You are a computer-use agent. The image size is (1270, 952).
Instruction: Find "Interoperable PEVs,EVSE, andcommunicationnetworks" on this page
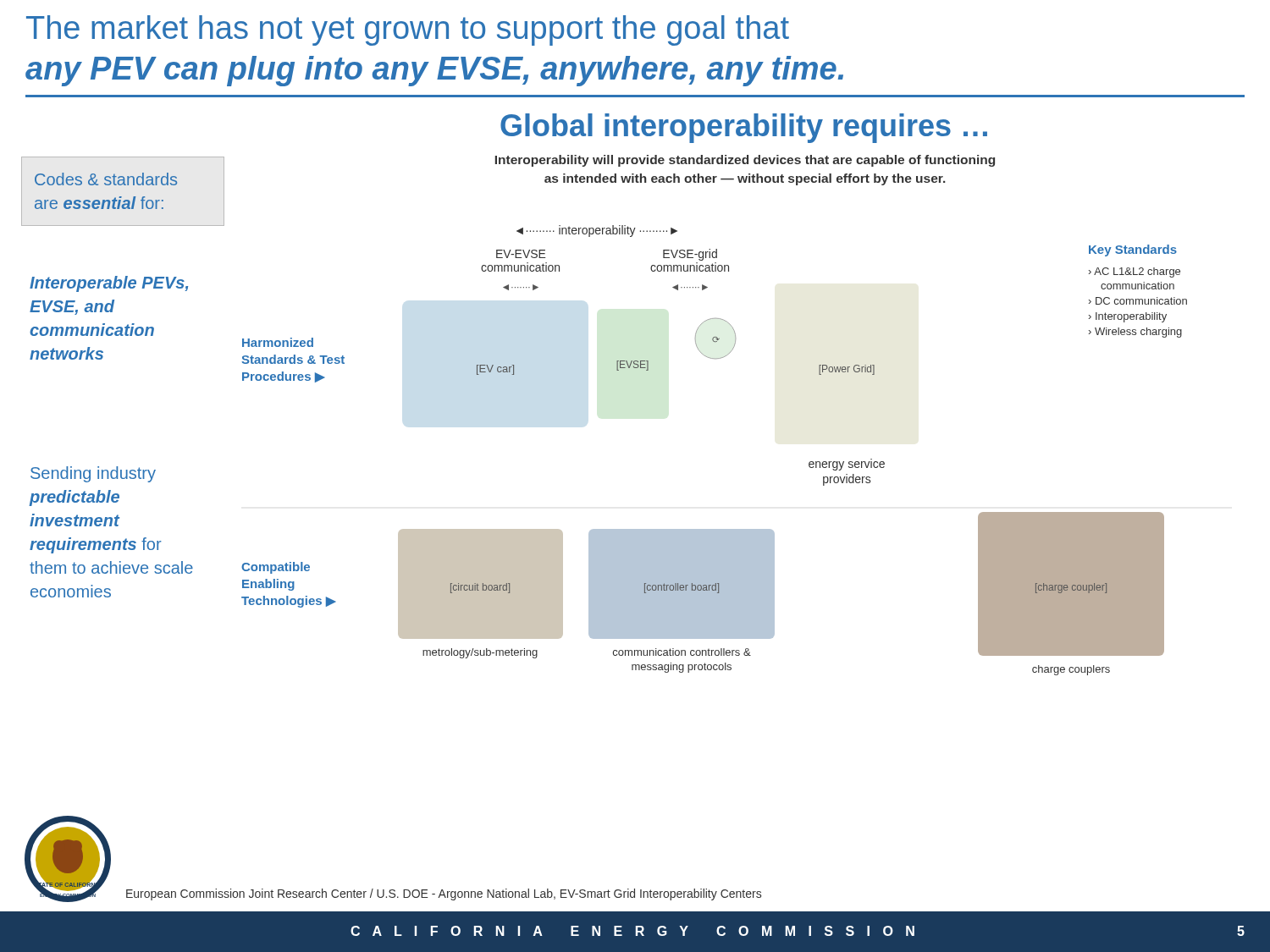(x=110, y=318)
